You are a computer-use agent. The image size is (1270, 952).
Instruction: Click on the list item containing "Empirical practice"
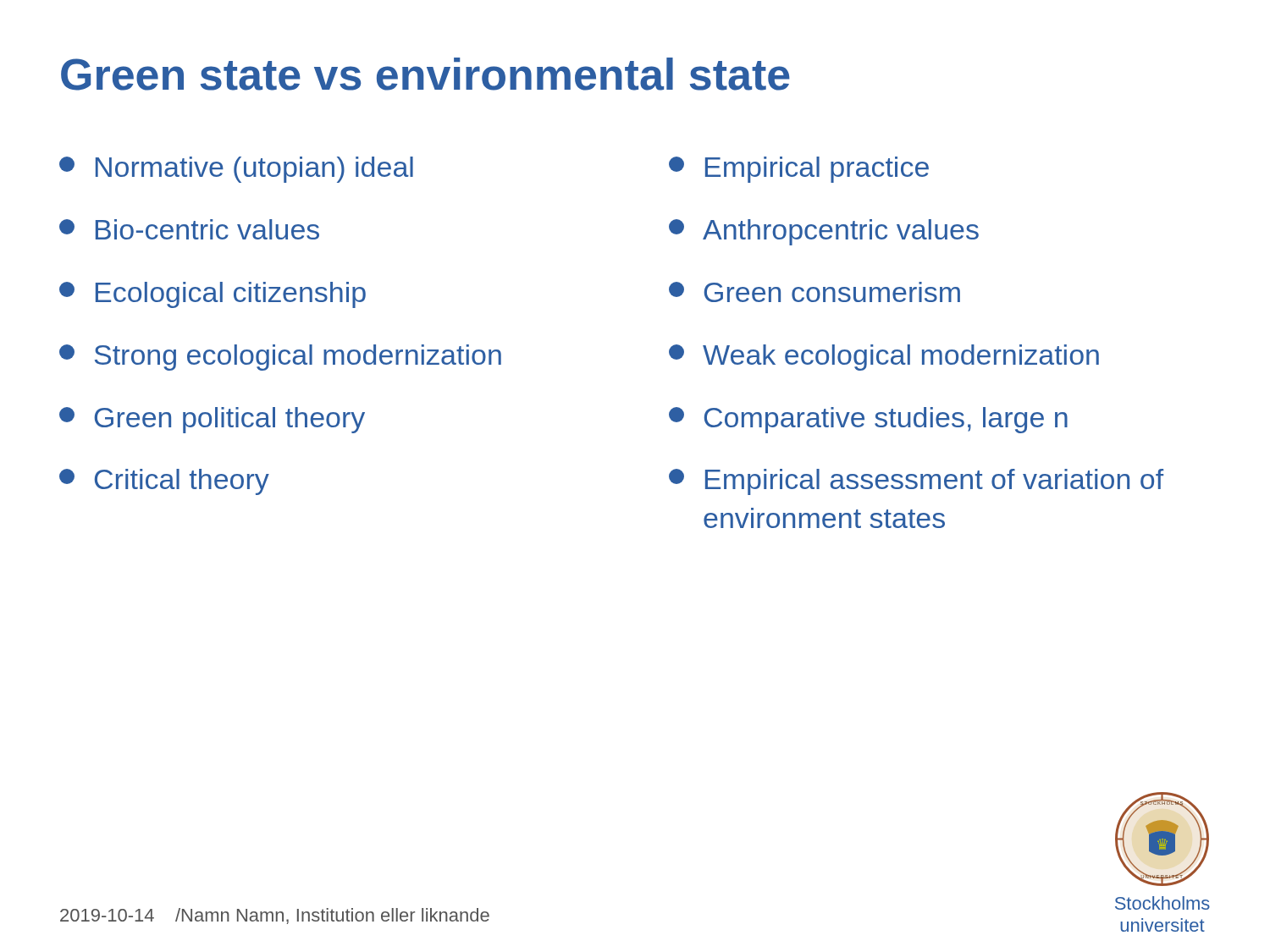940,168
